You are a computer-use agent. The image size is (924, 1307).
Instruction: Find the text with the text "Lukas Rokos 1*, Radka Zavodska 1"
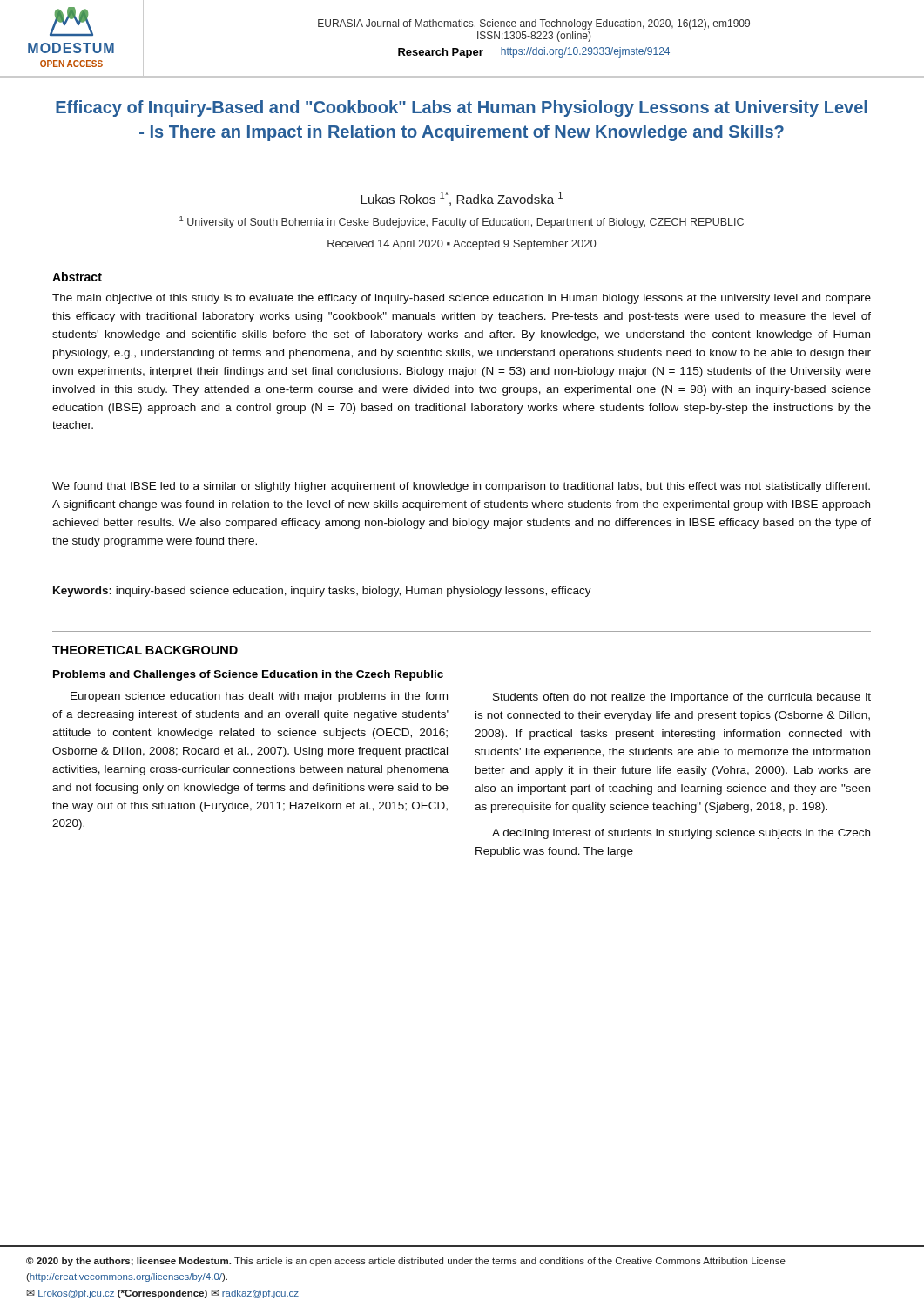462,198
